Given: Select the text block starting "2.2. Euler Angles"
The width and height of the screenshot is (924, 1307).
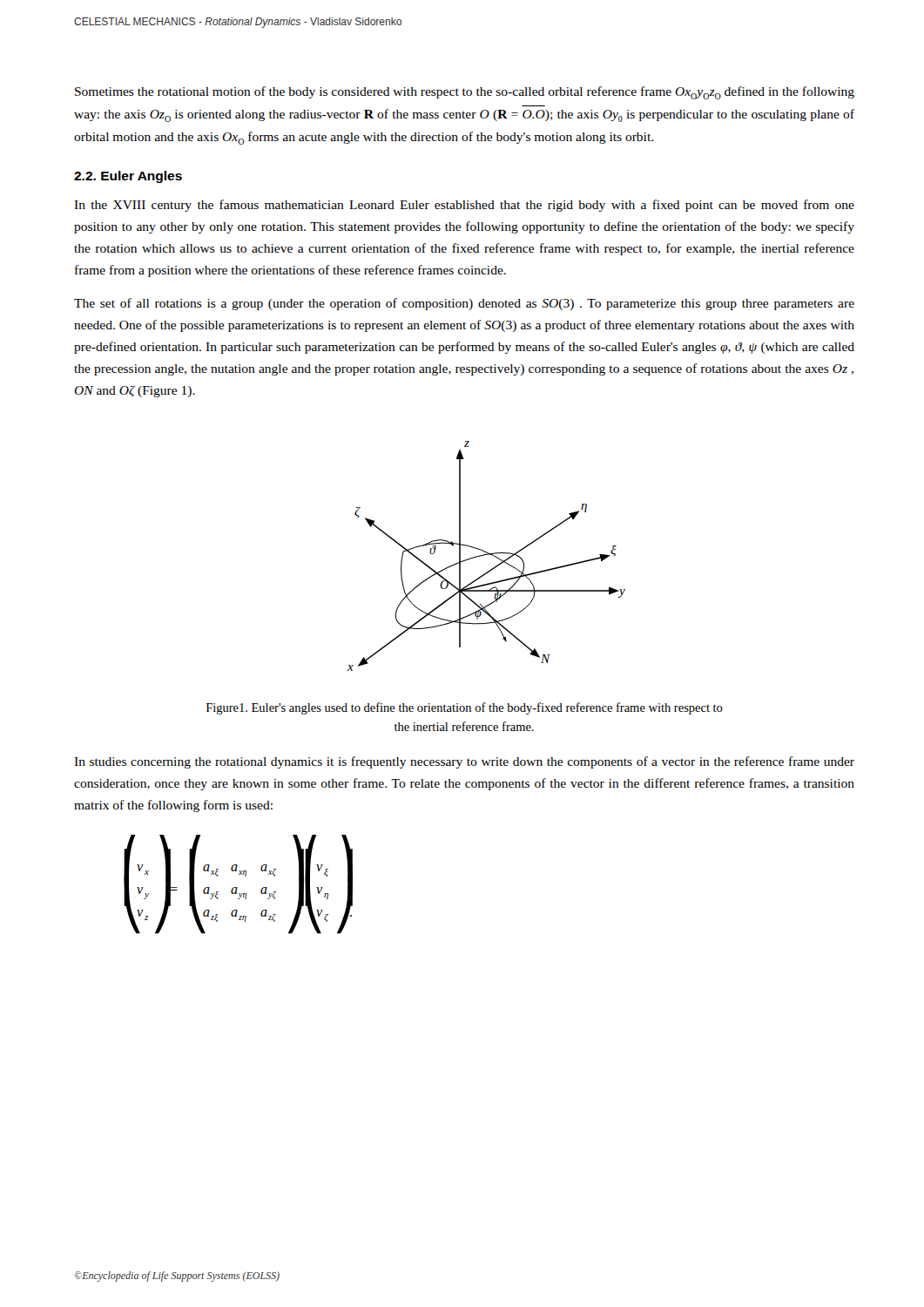Looking at the screenshot, I should pyautogui.click(x=128, y=176).
